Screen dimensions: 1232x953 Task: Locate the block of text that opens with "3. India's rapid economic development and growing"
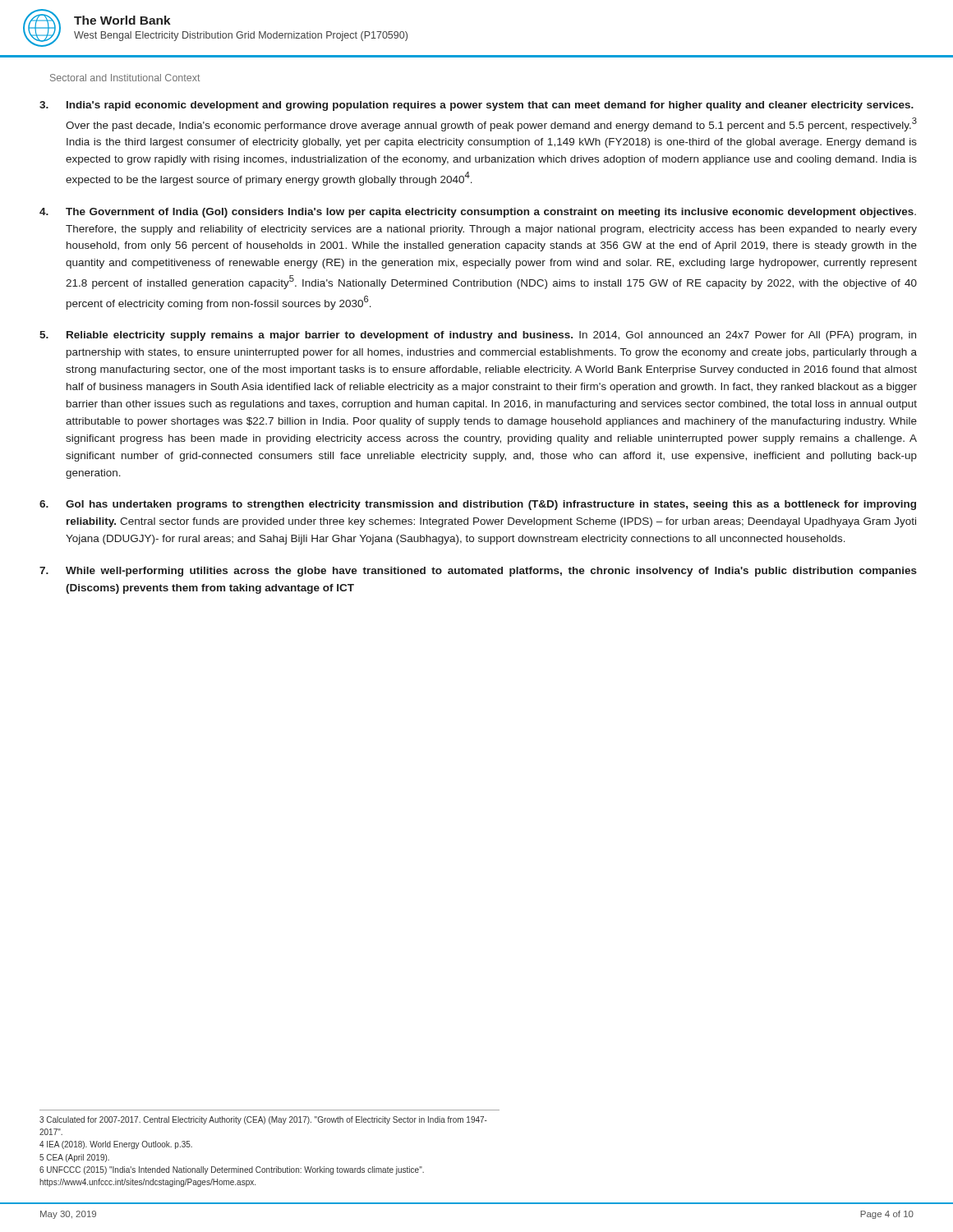(478, 143)
